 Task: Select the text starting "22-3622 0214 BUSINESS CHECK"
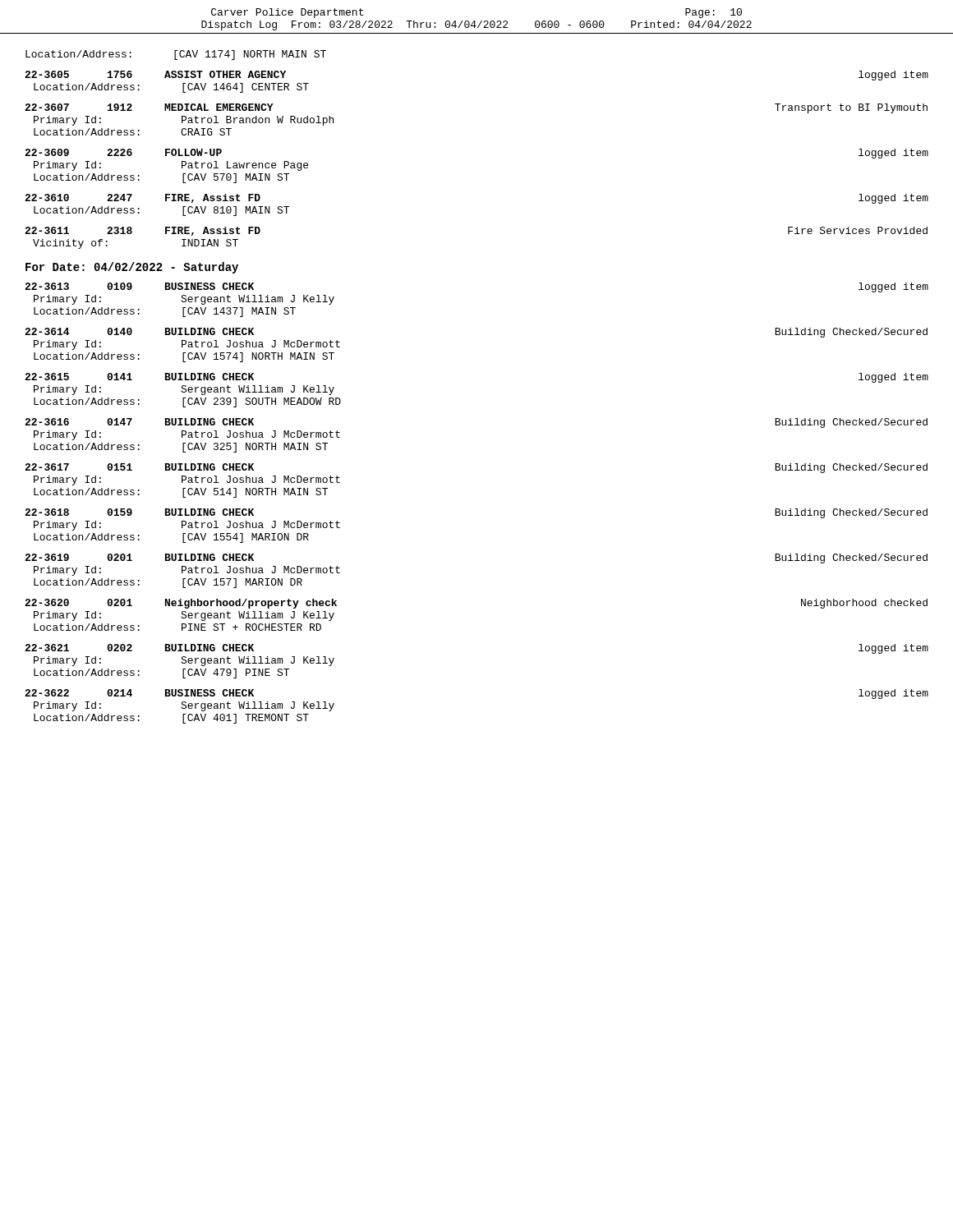[47, 694]
